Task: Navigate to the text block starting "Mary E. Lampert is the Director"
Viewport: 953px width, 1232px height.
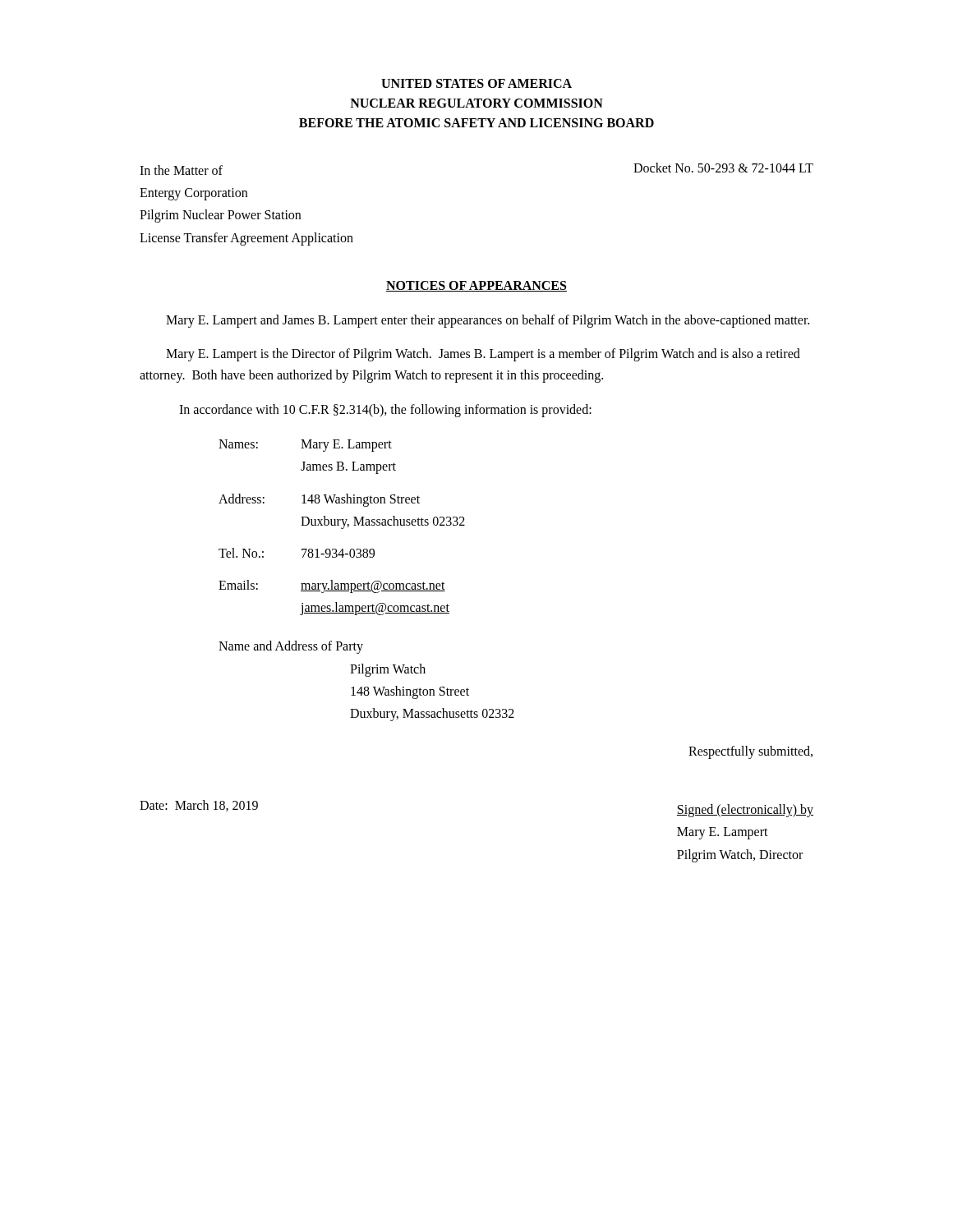Action: pos(470,364)
